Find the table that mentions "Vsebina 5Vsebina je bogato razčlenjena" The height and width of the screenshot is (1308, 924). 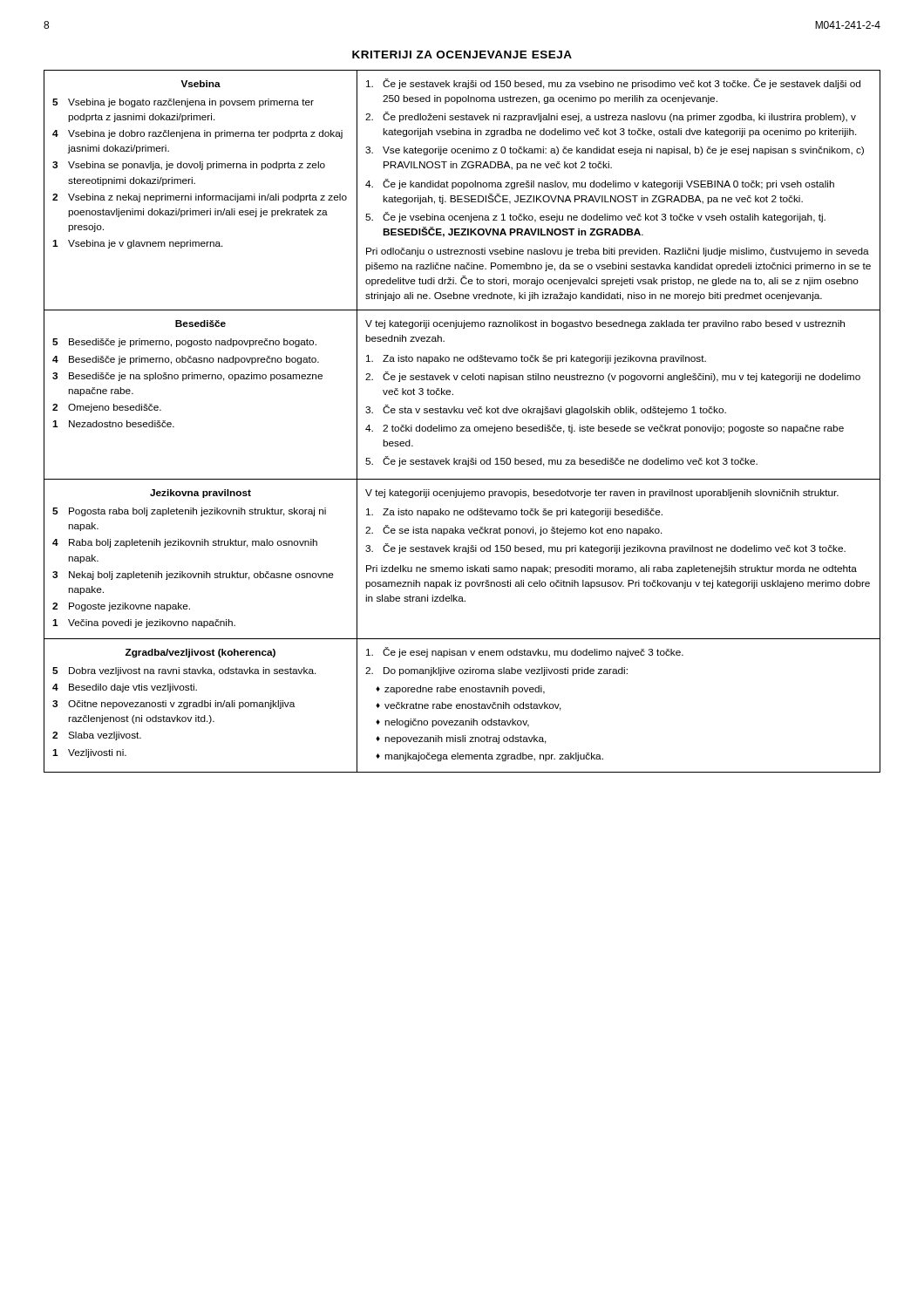click(x=462, y=421)
